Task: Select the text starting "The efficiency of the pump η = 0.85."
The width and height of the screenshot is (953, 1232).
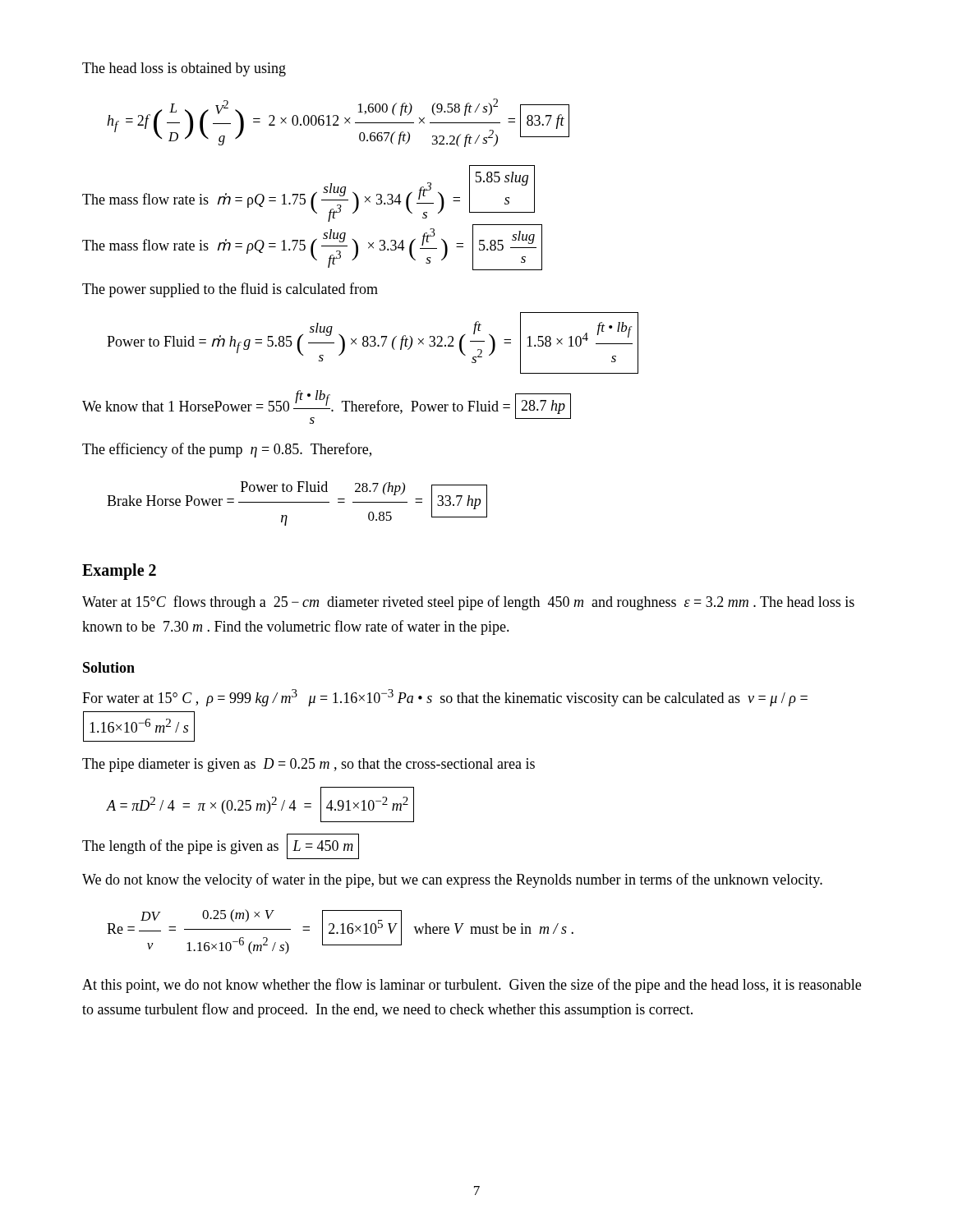Action: pos(227,449)
